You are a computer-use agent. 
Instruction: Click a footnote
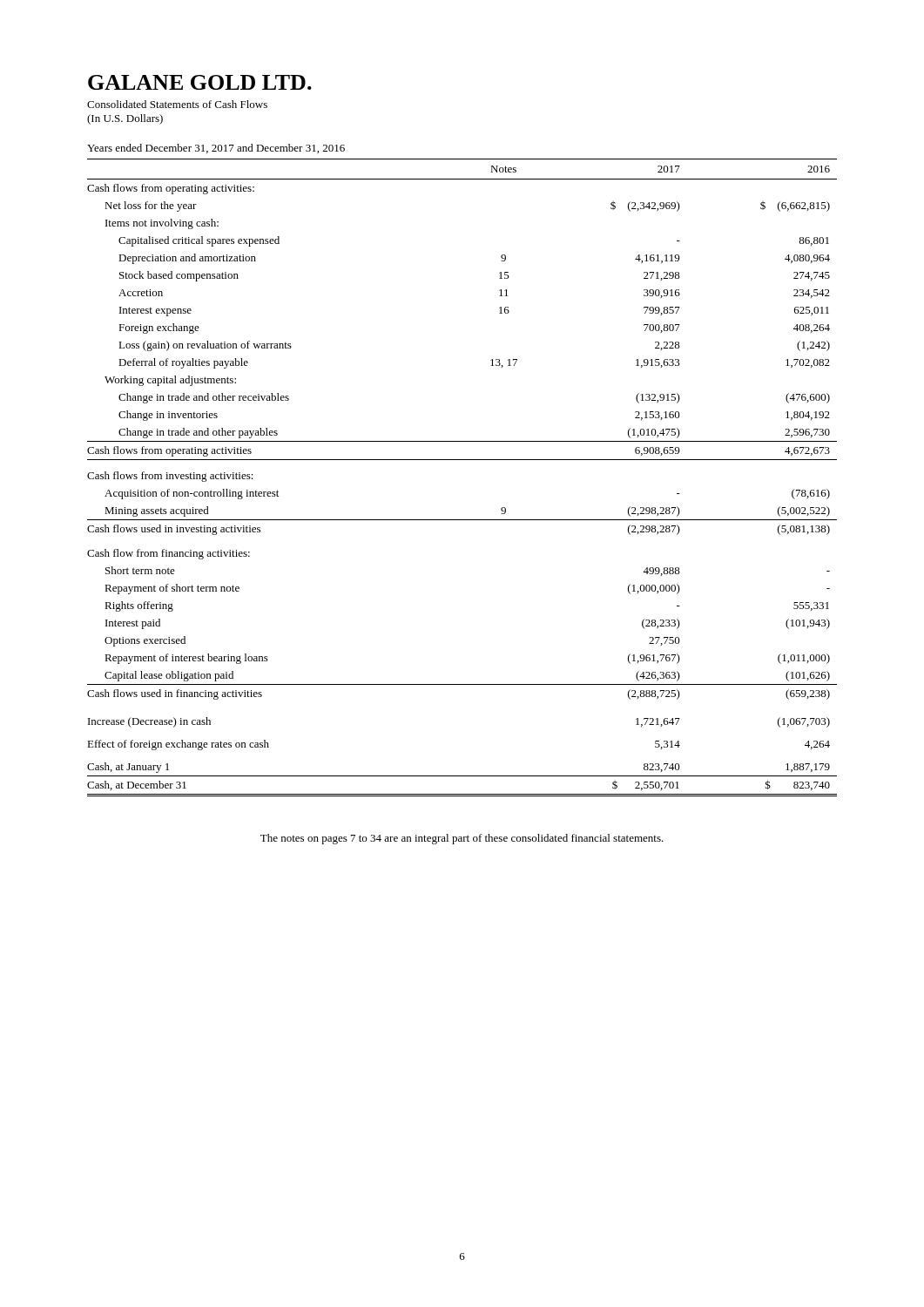(x=462, y=838)
